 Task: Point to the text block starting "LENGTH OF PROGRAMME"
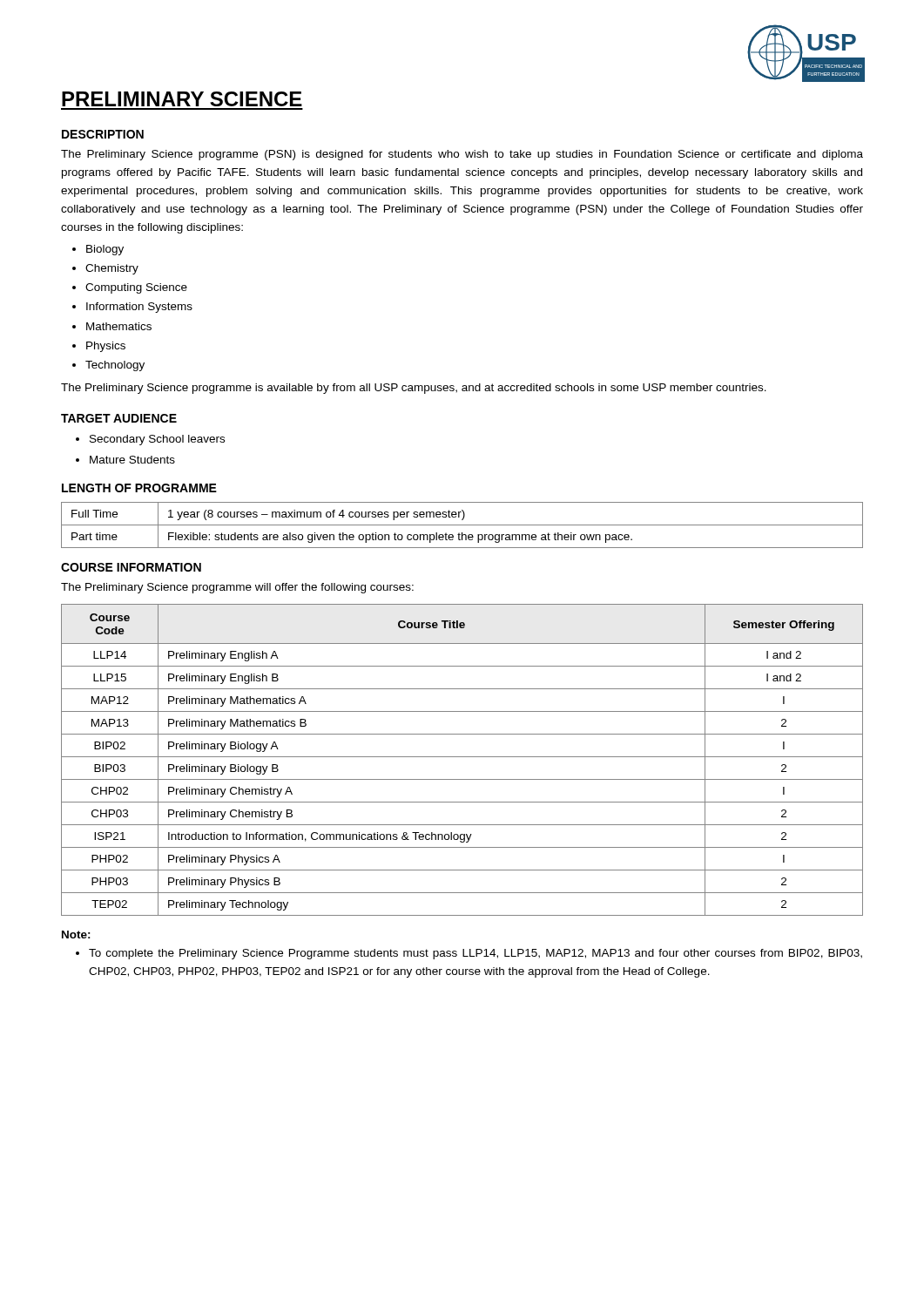coord(139,488)
